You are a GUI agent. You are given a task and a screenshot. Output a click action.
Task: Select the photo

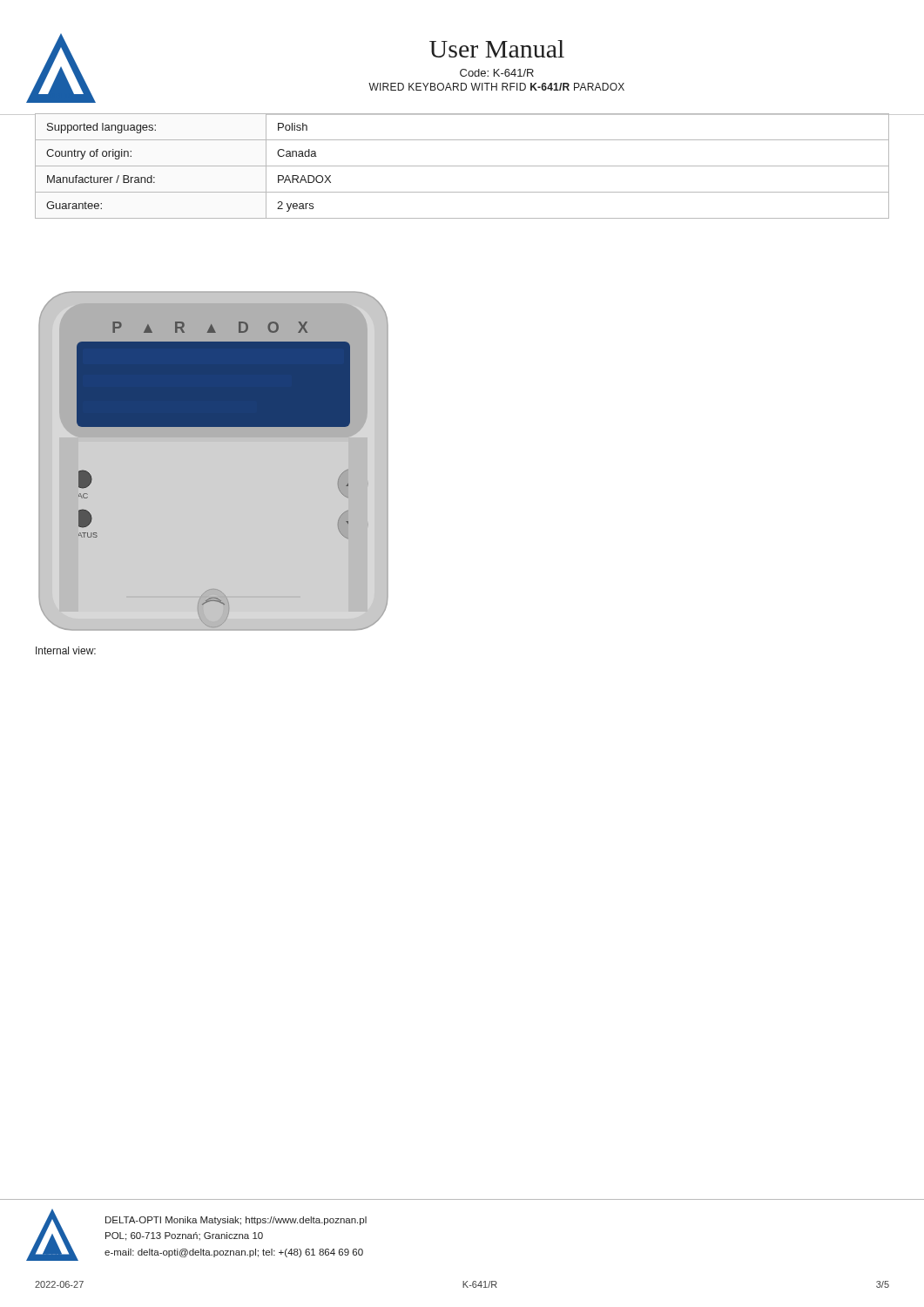click(213, 463)
